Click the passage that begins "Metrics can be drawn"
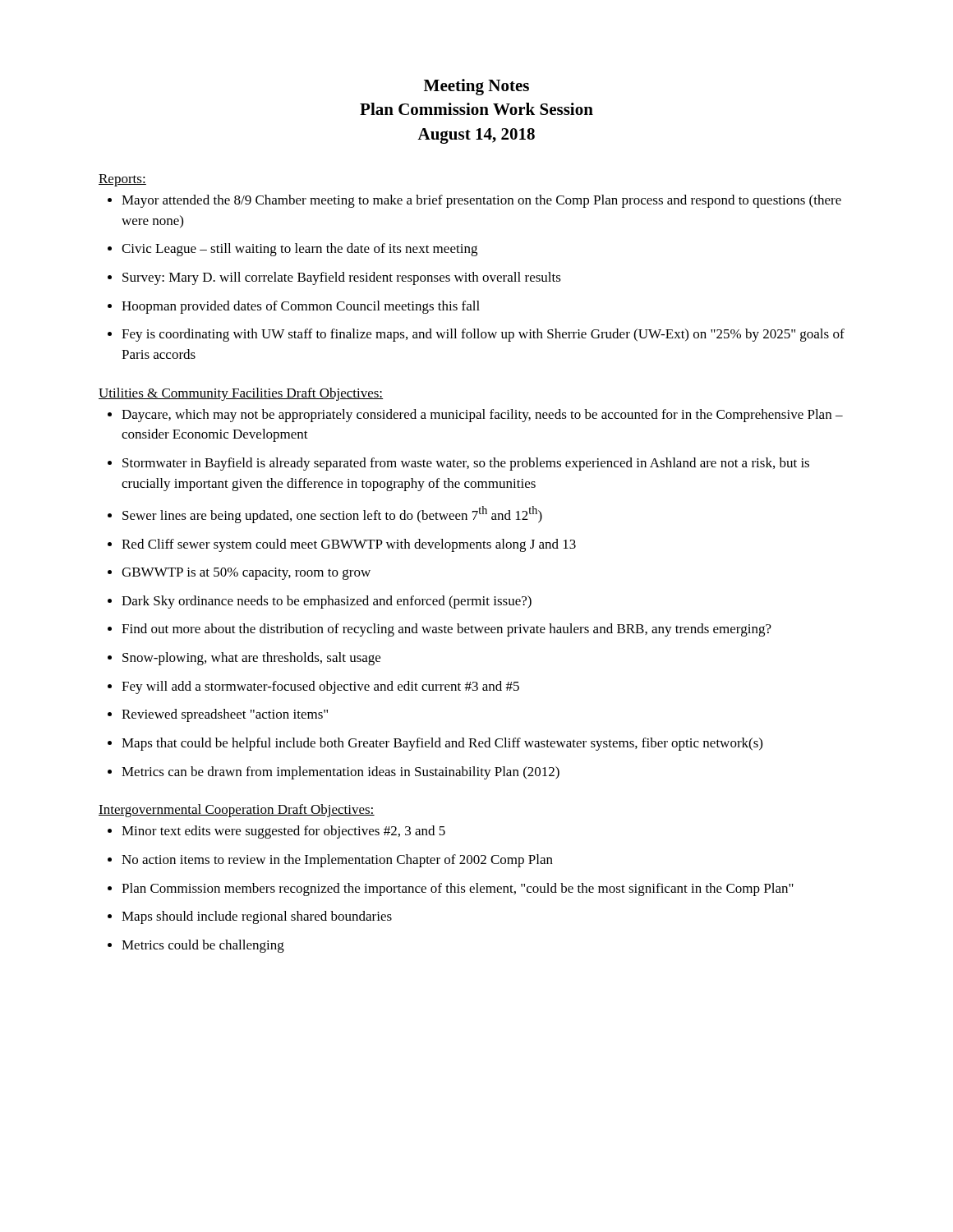The height and width of the screenshot is (1232, 953). coord(476,772)
